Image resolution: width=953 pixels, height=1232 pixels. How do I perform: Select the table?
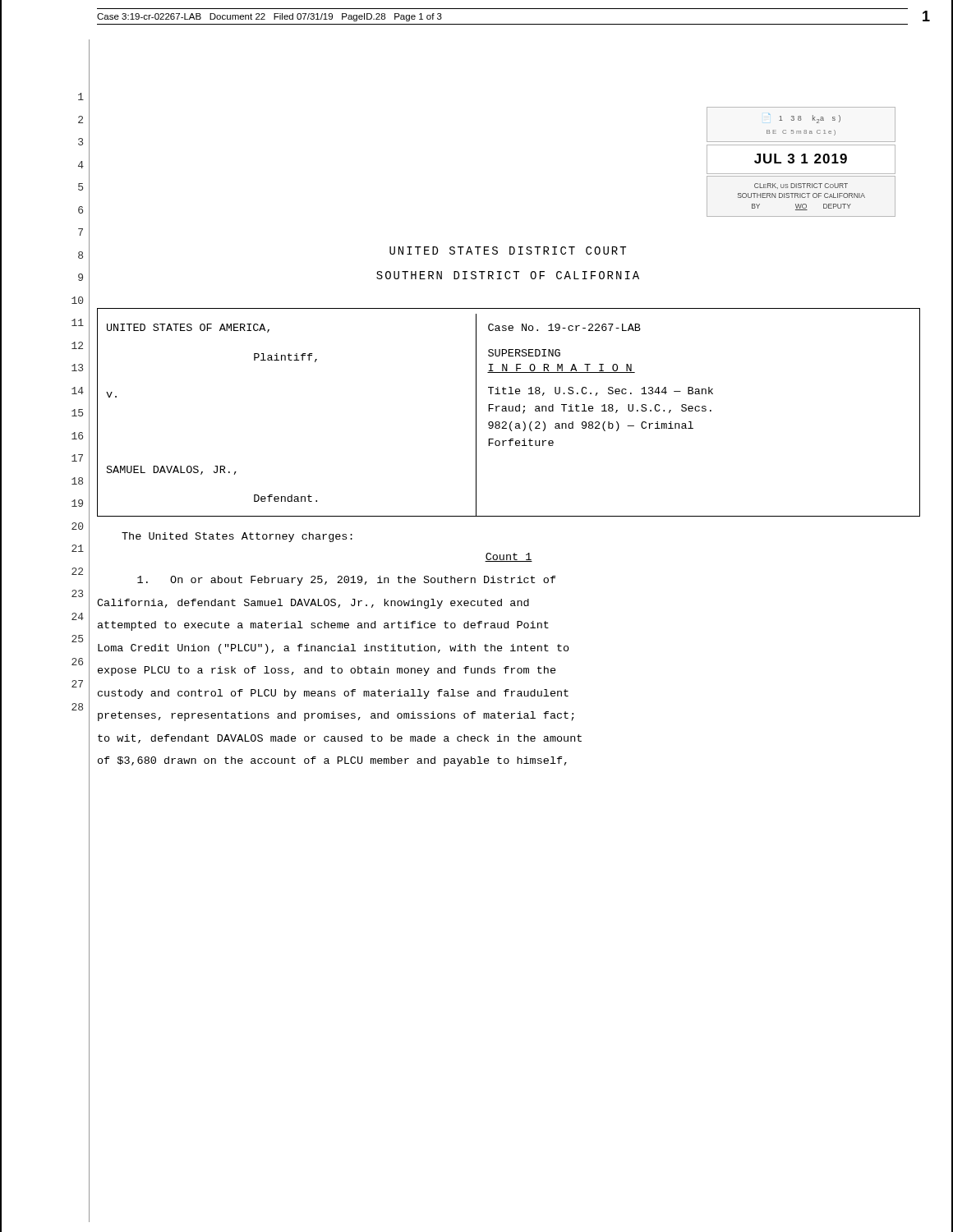(509, 412)
